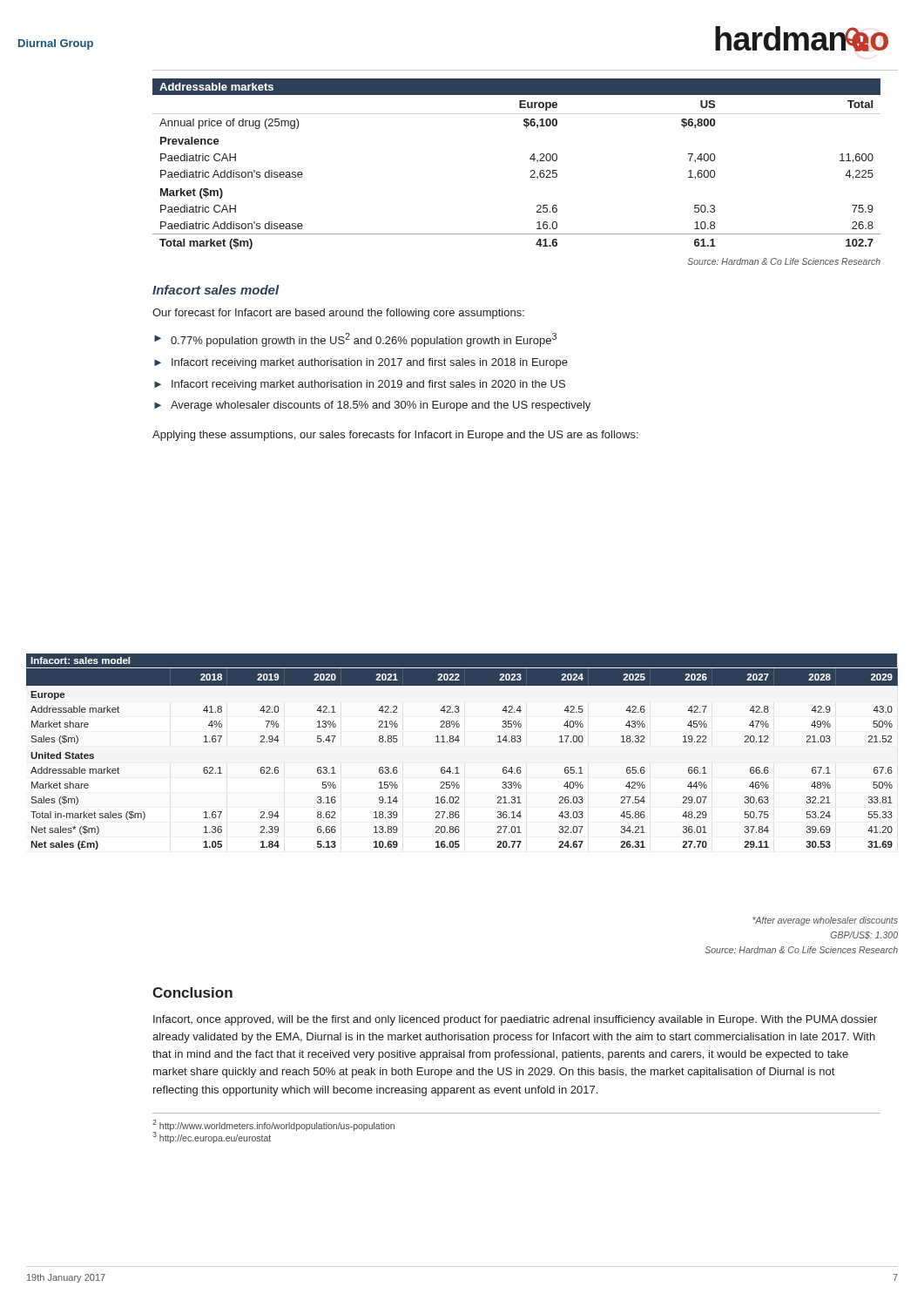
Task: Find the list item with the text "► 0.77% population growth in the"
Action: 355,339
